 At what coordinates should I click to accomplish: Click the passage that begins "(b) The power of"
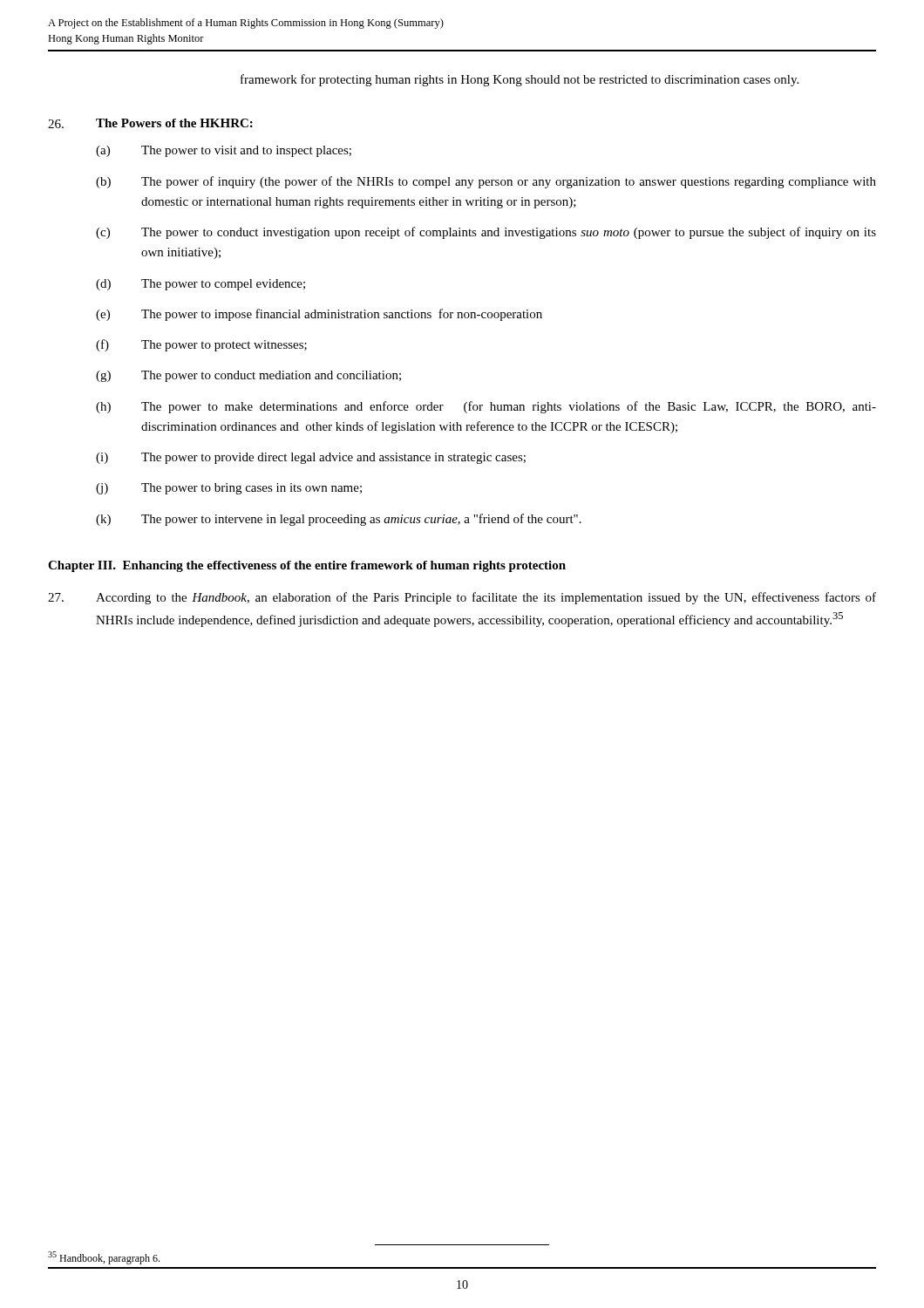486,192
